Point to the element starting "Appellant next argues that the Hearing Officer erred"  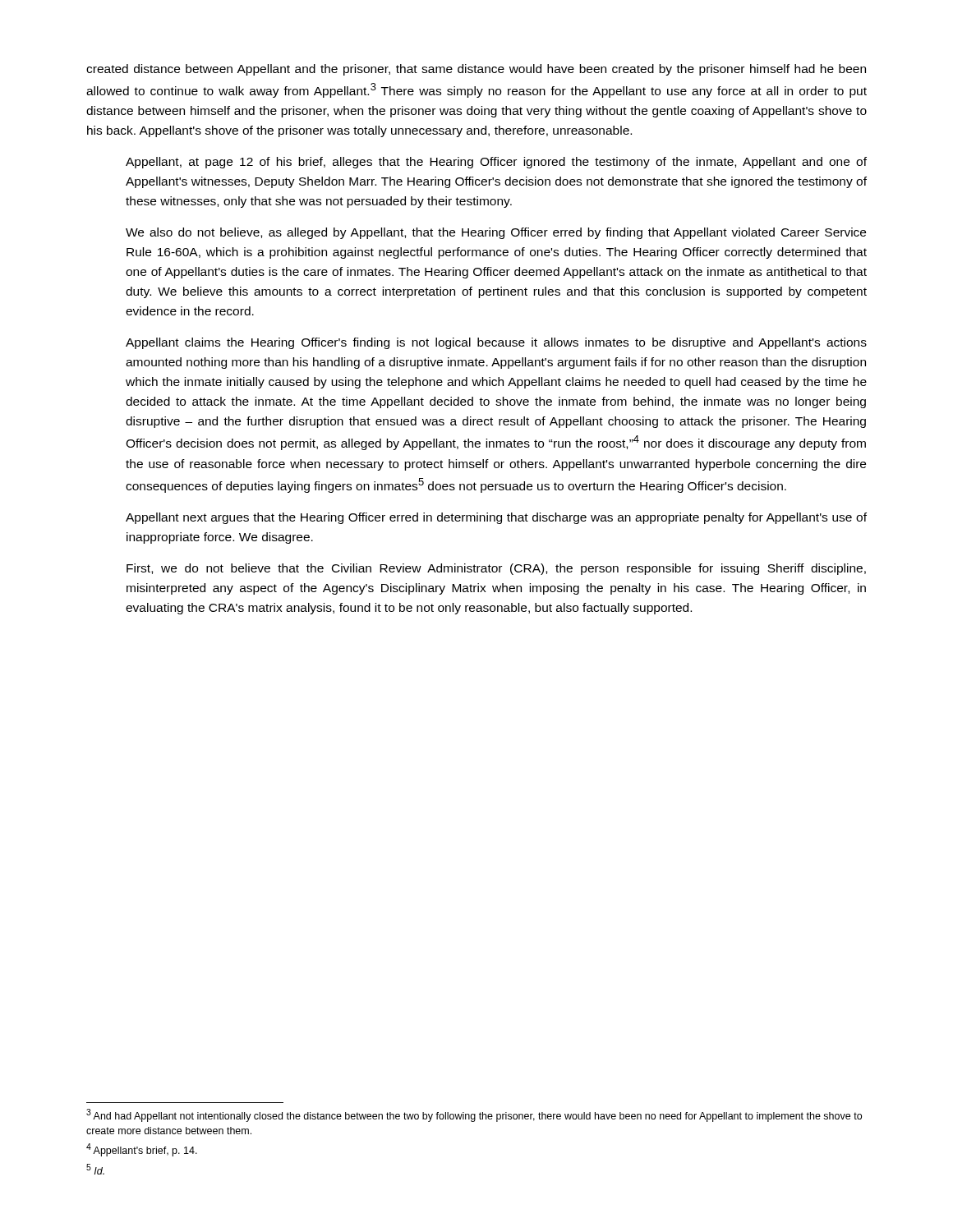tap(496, 527)
